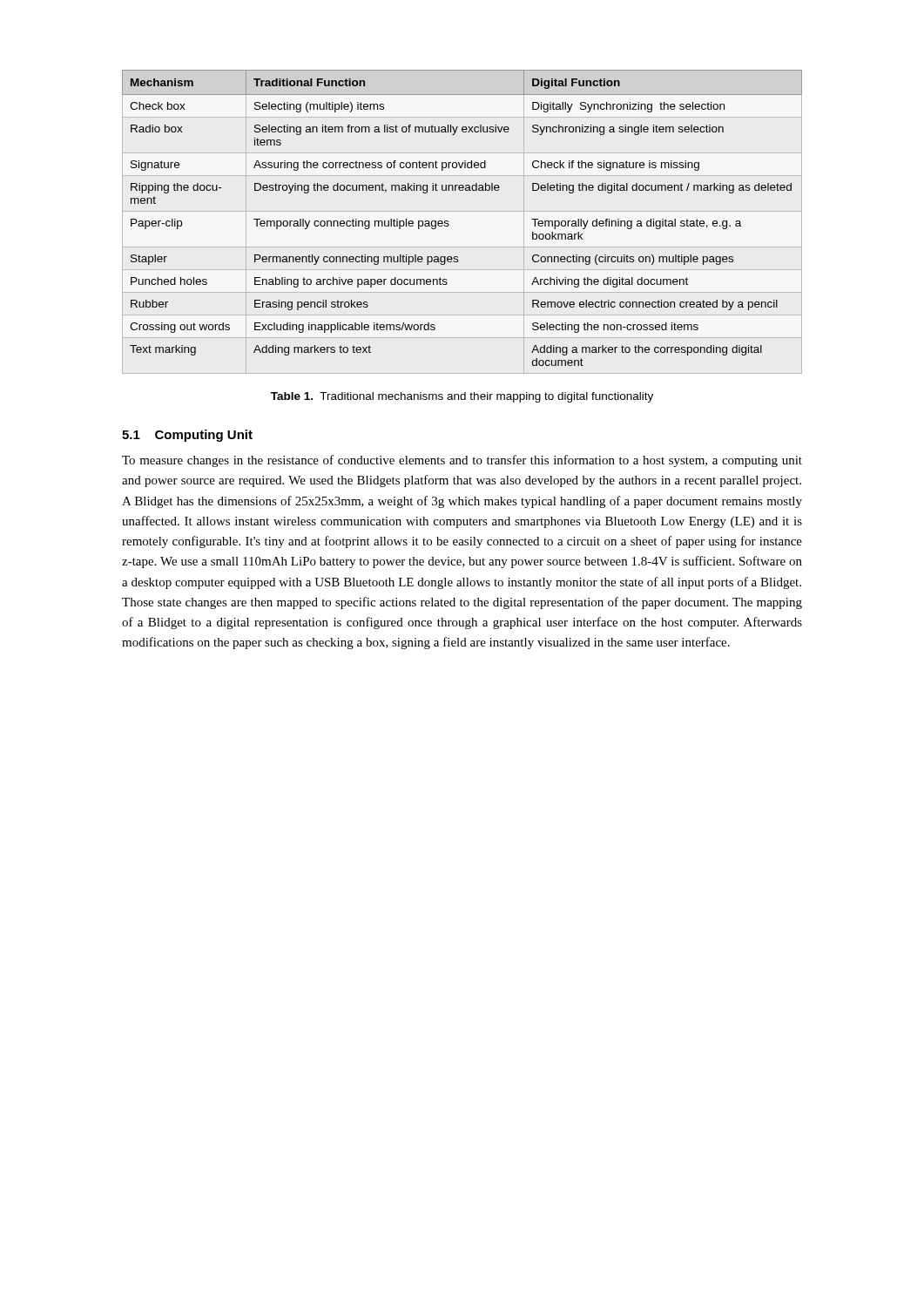
Task: Locate the text block that says "To measure changes in the resistance of"
Action: [462, 552]
